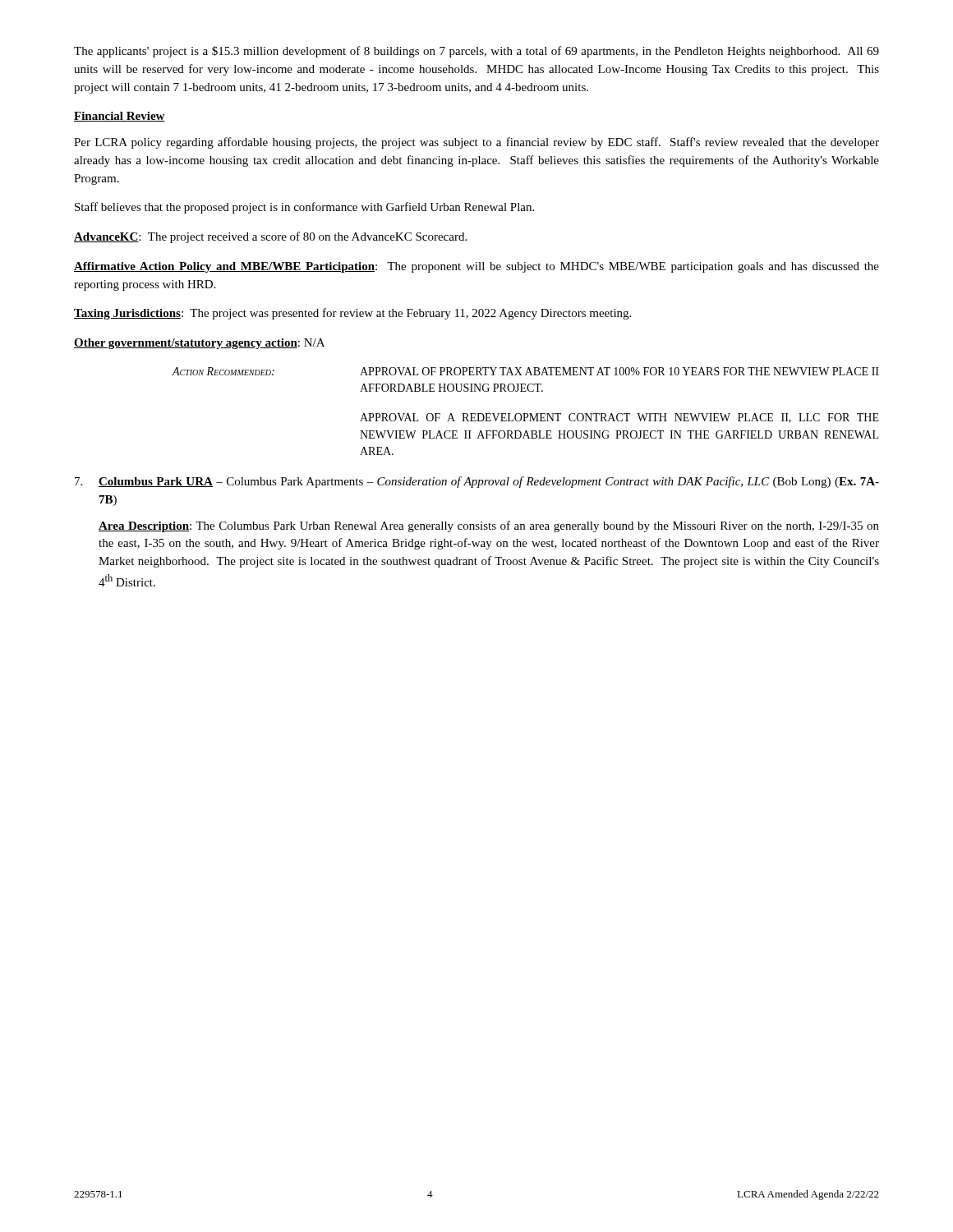Locate the block of text that opens with "Taxing Jurisdictions: The project was"

pos(353,313)
